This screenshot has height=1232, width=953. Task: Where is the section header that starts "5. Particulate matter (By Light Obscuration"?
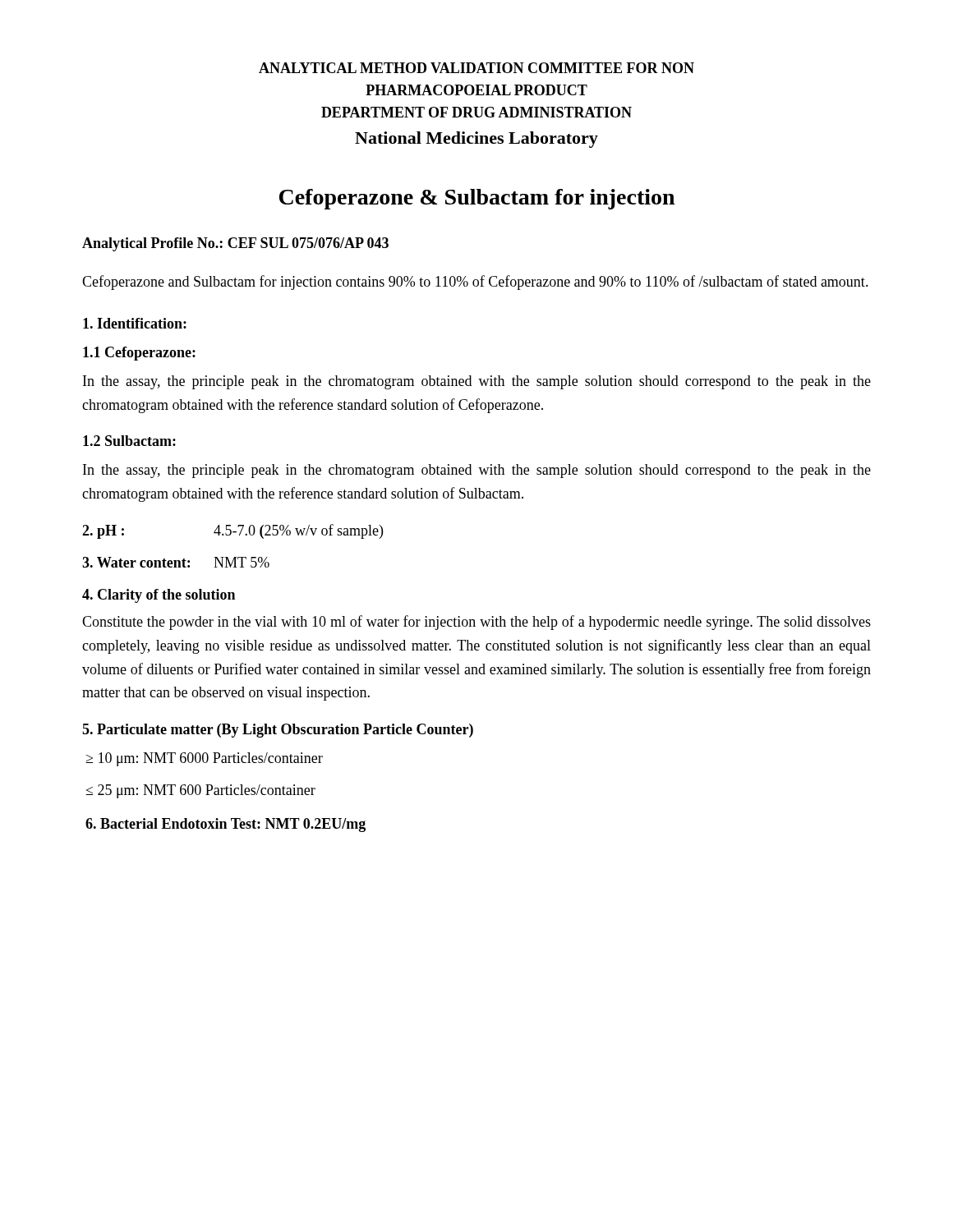point(476,730)
